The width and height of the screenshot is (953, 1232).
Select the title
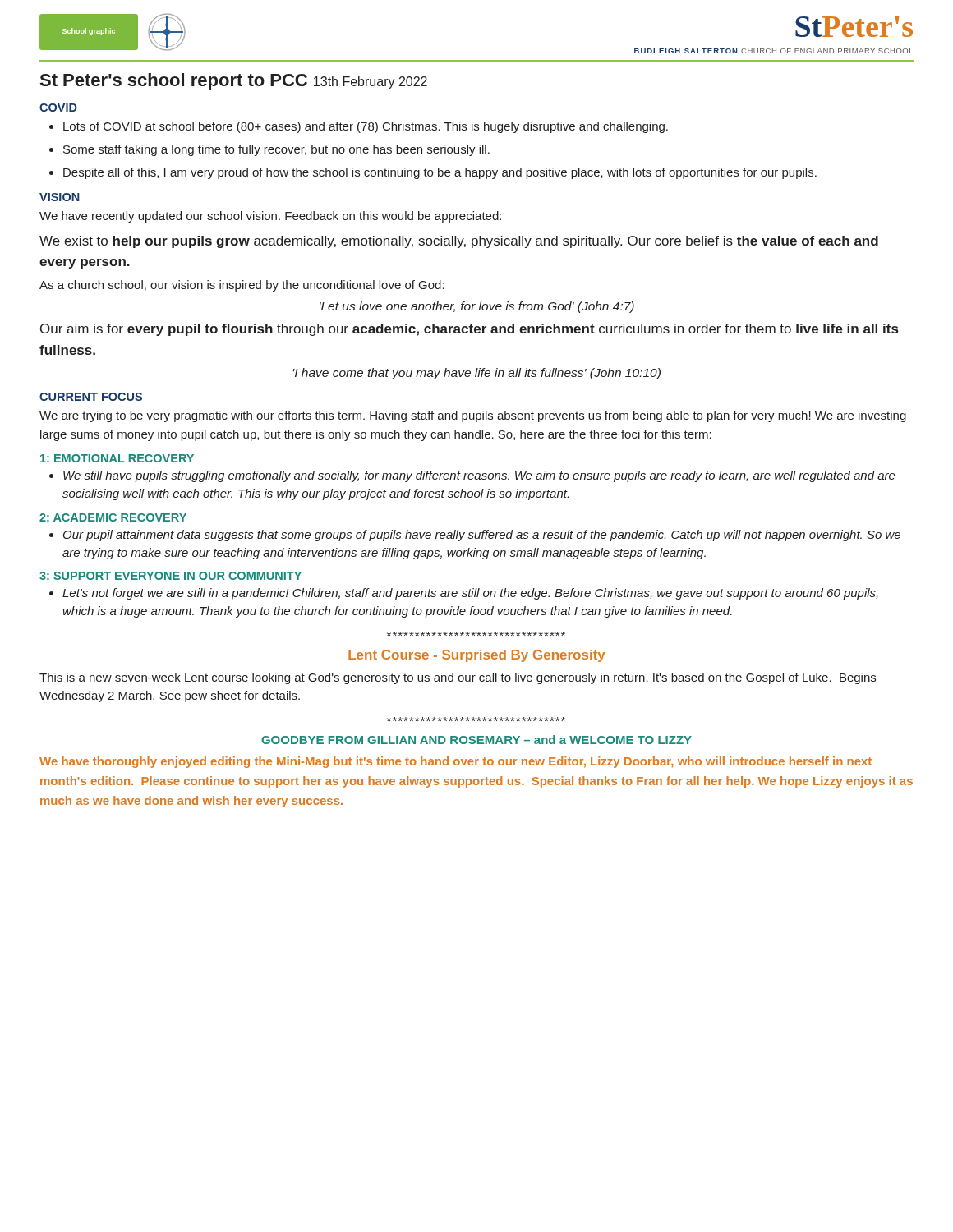[234, 80]
